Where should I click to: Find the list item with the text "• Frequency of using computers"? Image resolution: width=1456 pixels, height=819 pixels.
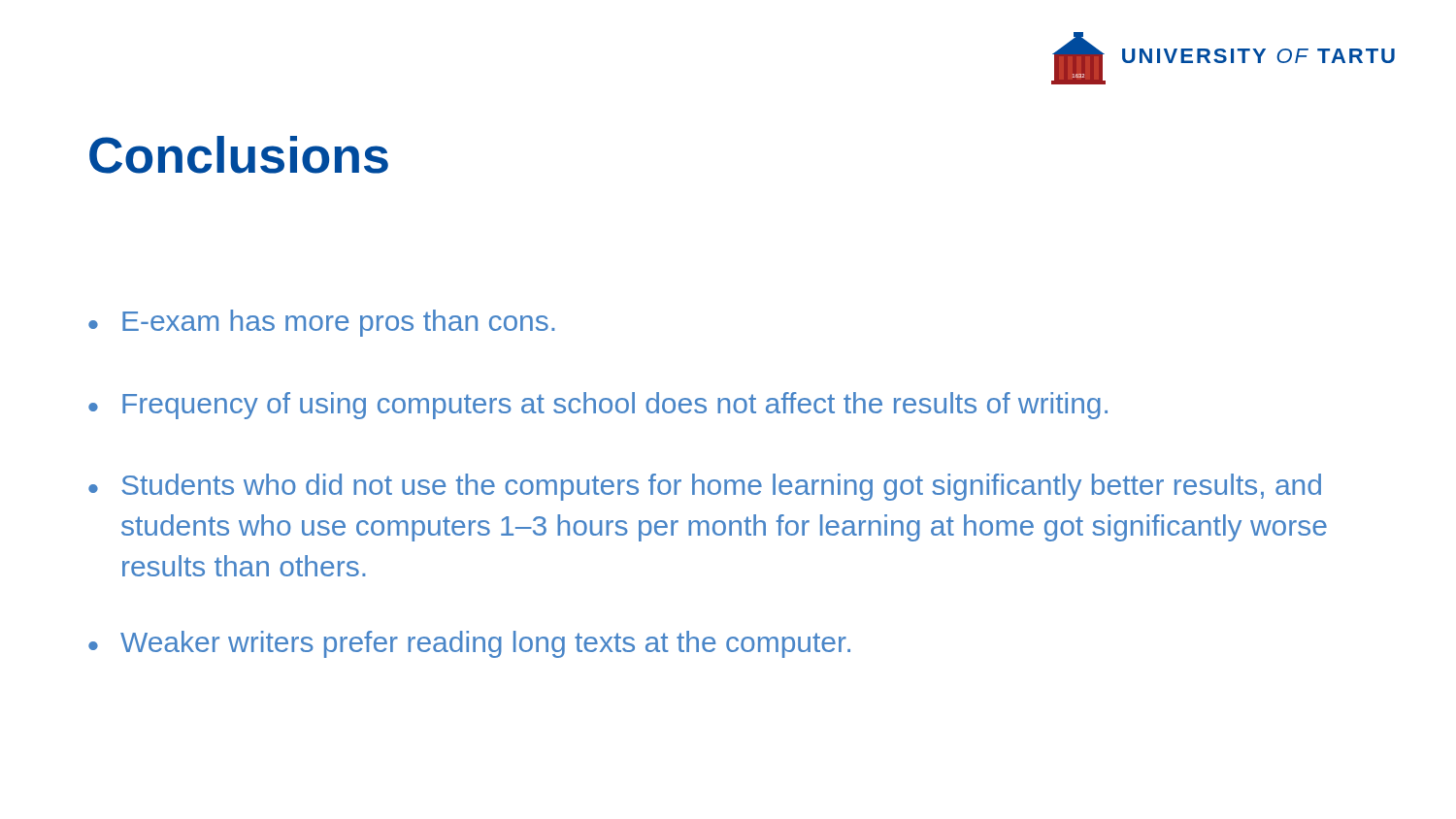[x=728, y=406]
